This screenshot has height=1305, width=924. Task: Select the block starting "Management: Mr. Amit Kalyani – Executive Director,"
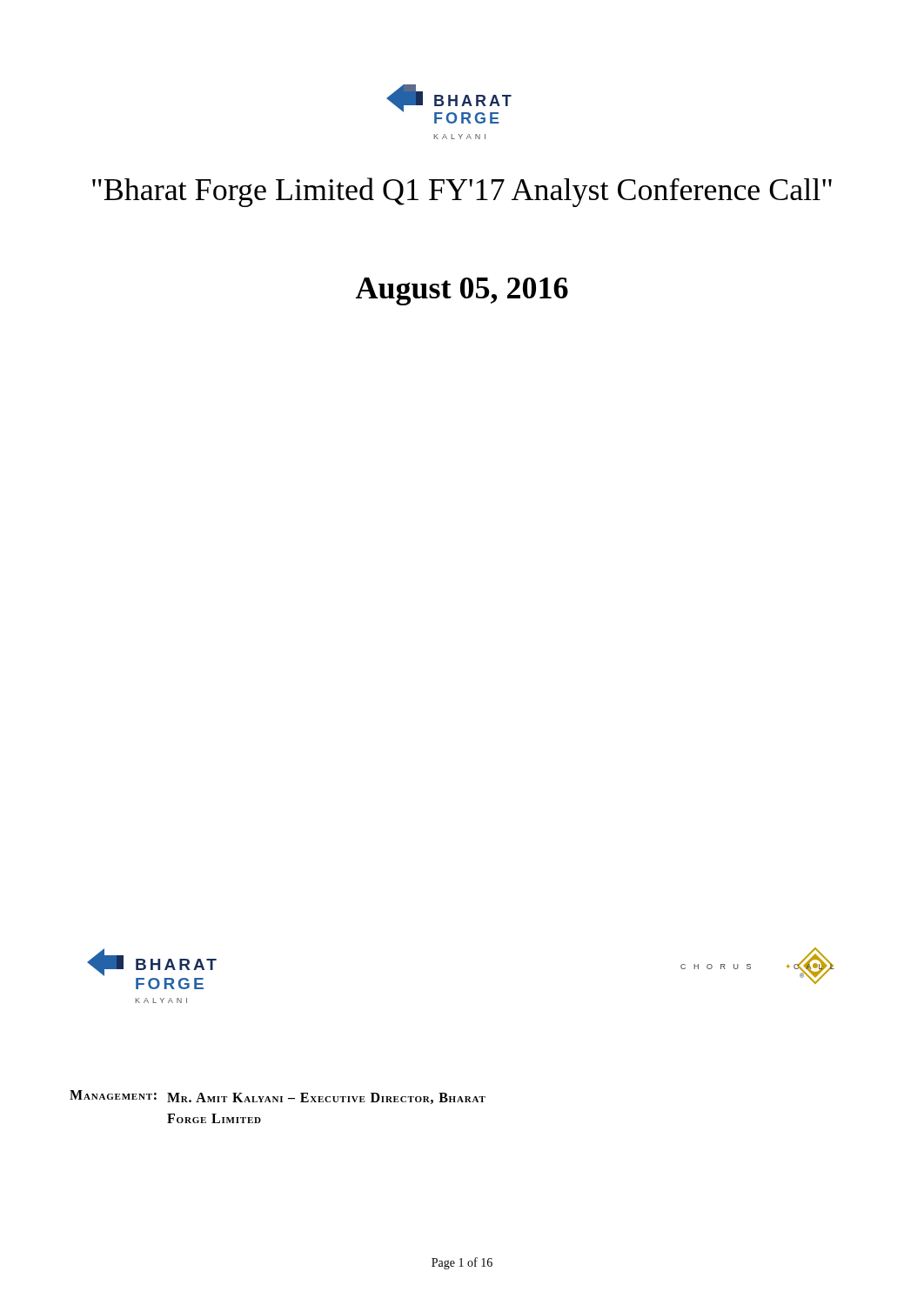pos(462,1108)
